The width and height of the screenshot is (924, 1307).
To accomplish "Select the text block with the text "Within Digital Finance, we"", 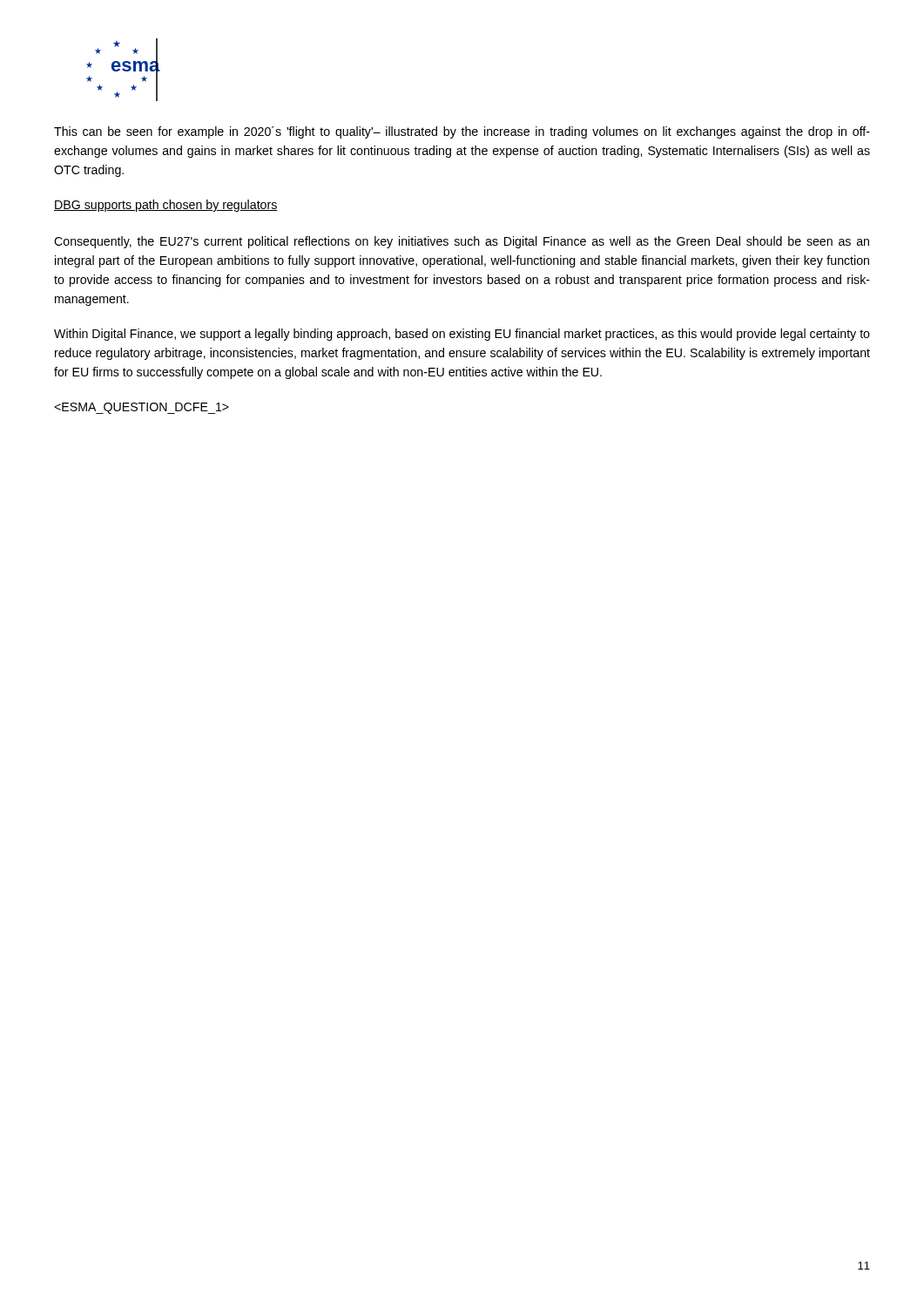I will 462,353.
